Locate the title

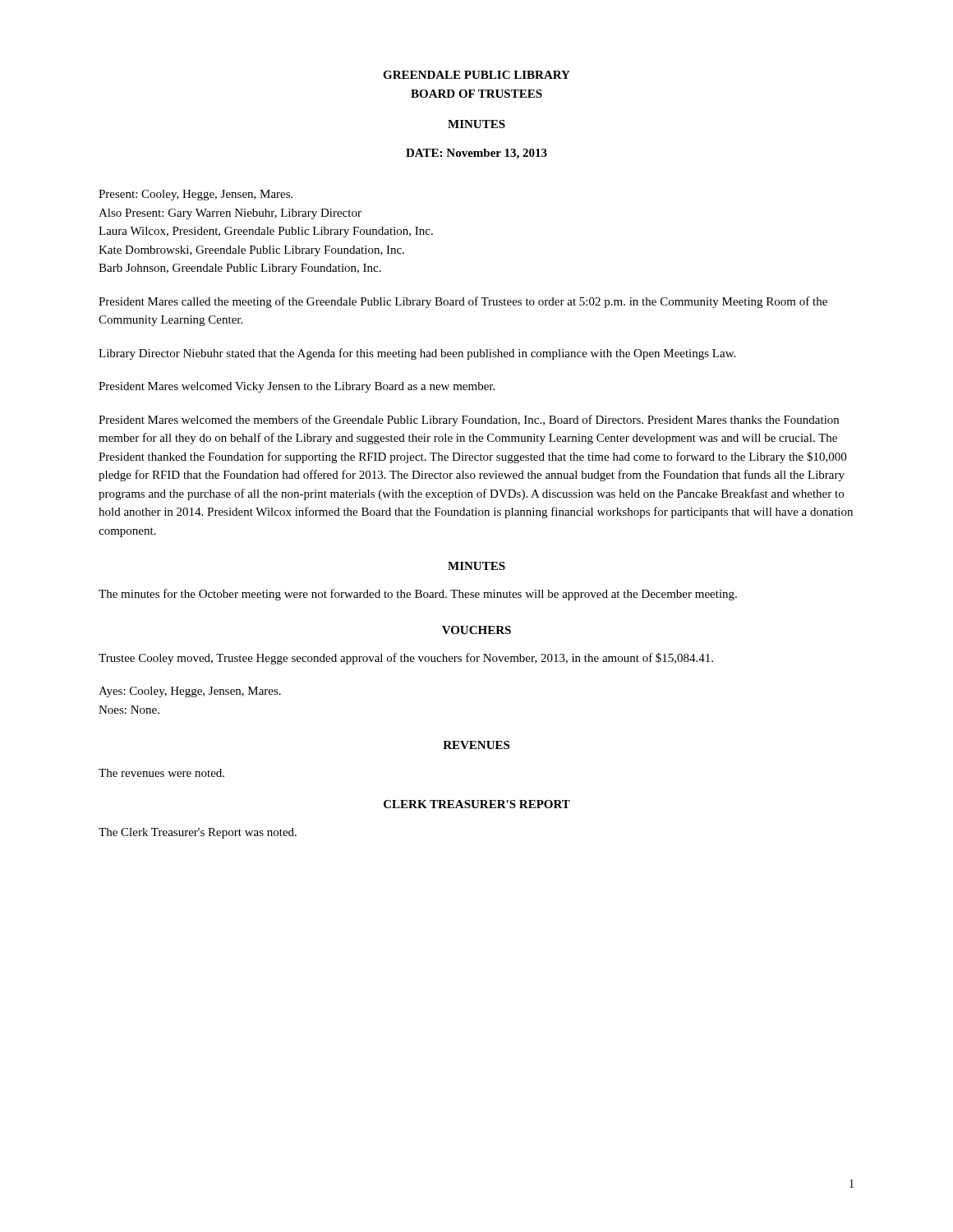(x=476, y=84)
